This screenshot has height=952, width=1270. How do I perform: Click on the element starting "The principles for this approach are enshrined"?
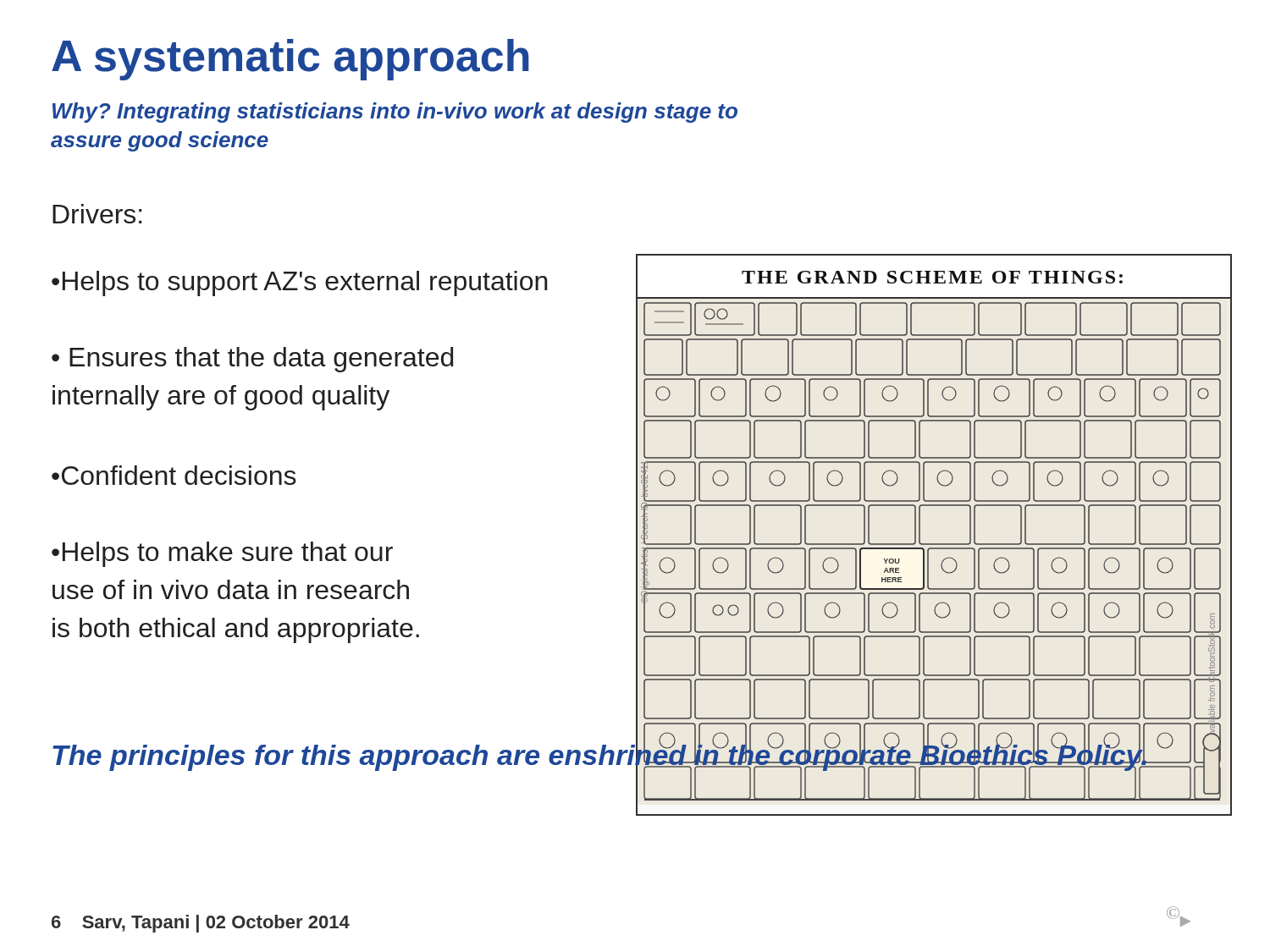tap(600, 755)
